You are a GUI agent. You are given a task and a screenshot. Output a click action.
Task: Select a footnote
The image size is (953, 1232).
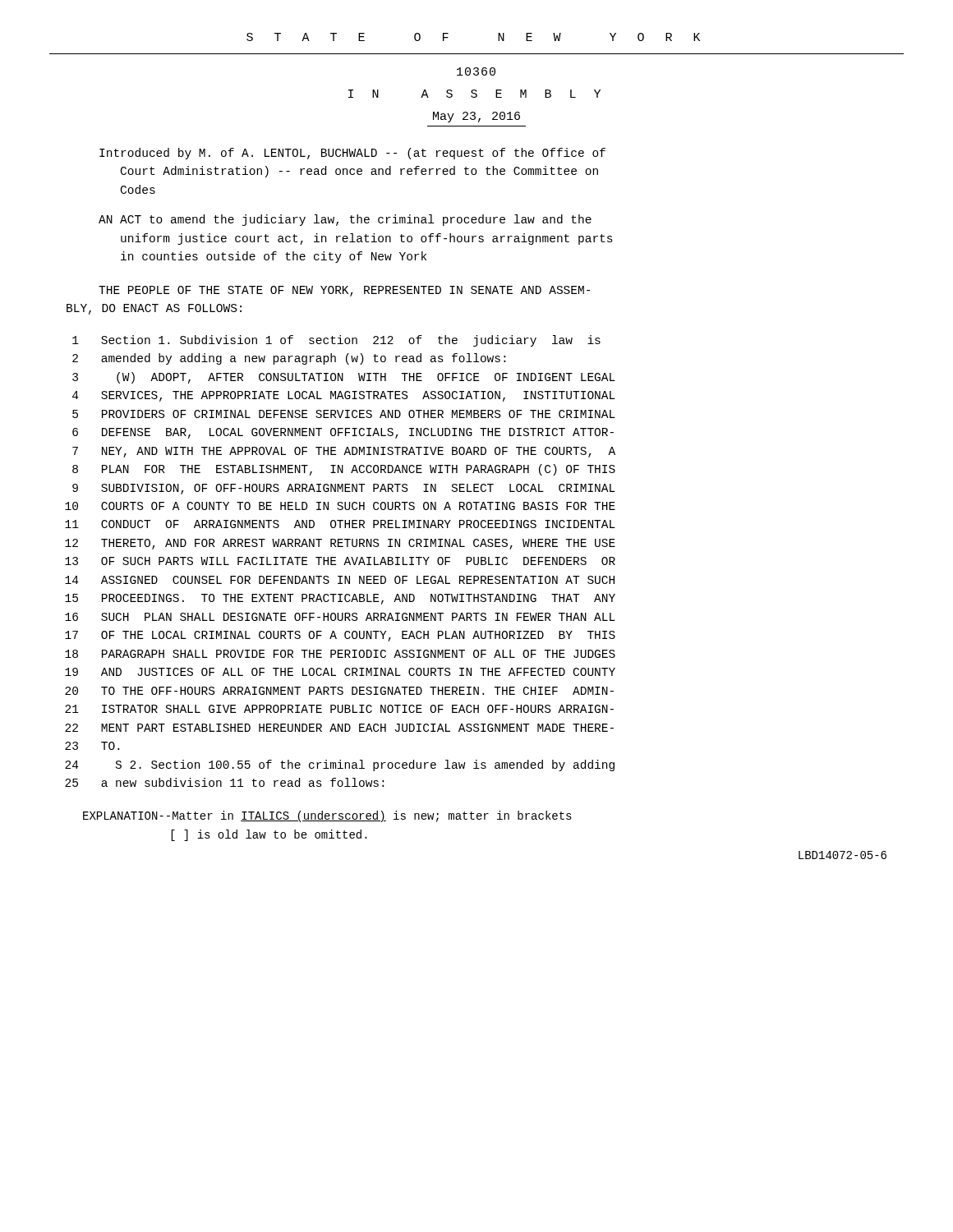coord(476,837)
